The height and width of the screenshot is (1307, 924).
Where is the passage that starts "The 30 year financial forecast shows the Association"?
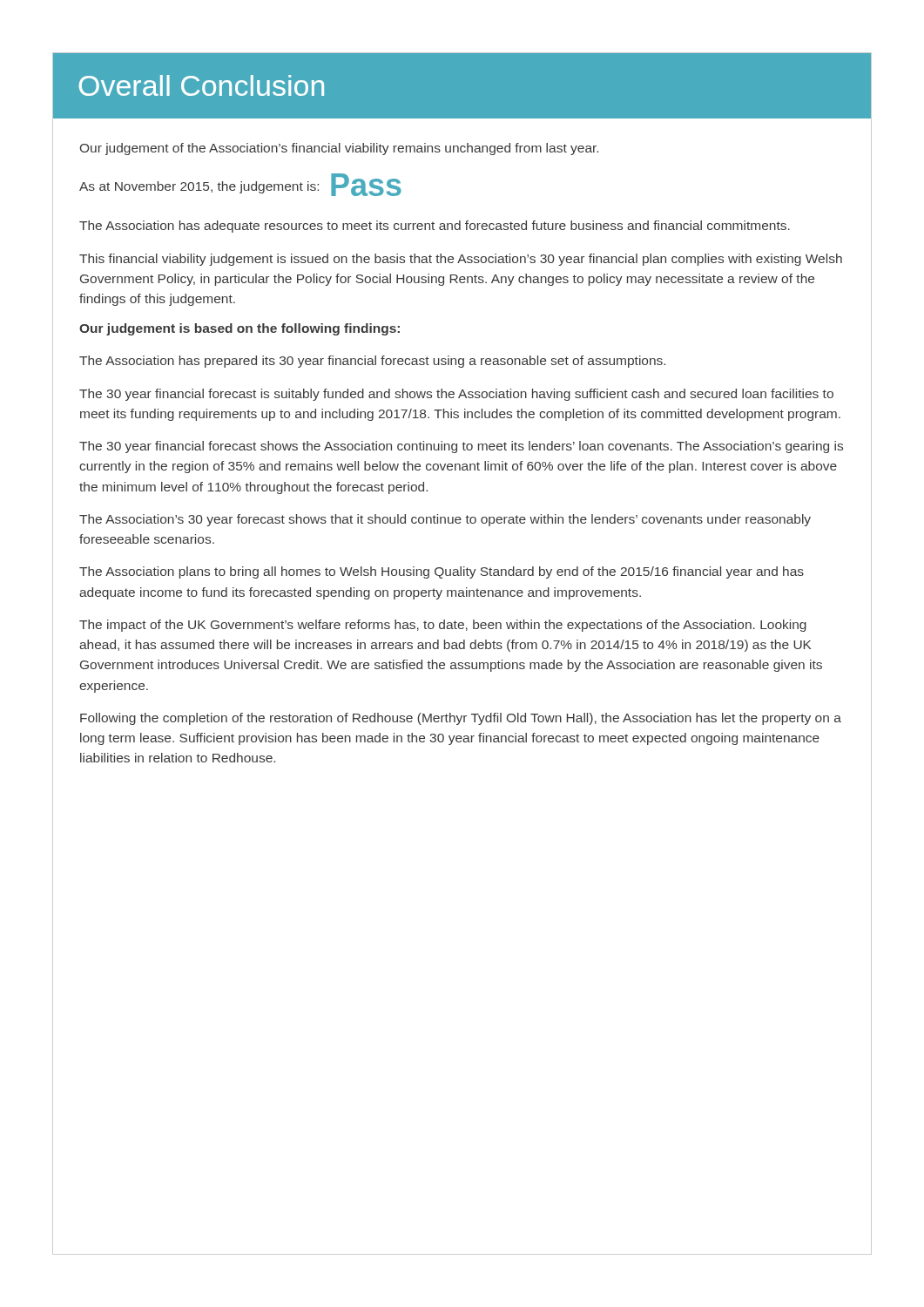[461, 466]
